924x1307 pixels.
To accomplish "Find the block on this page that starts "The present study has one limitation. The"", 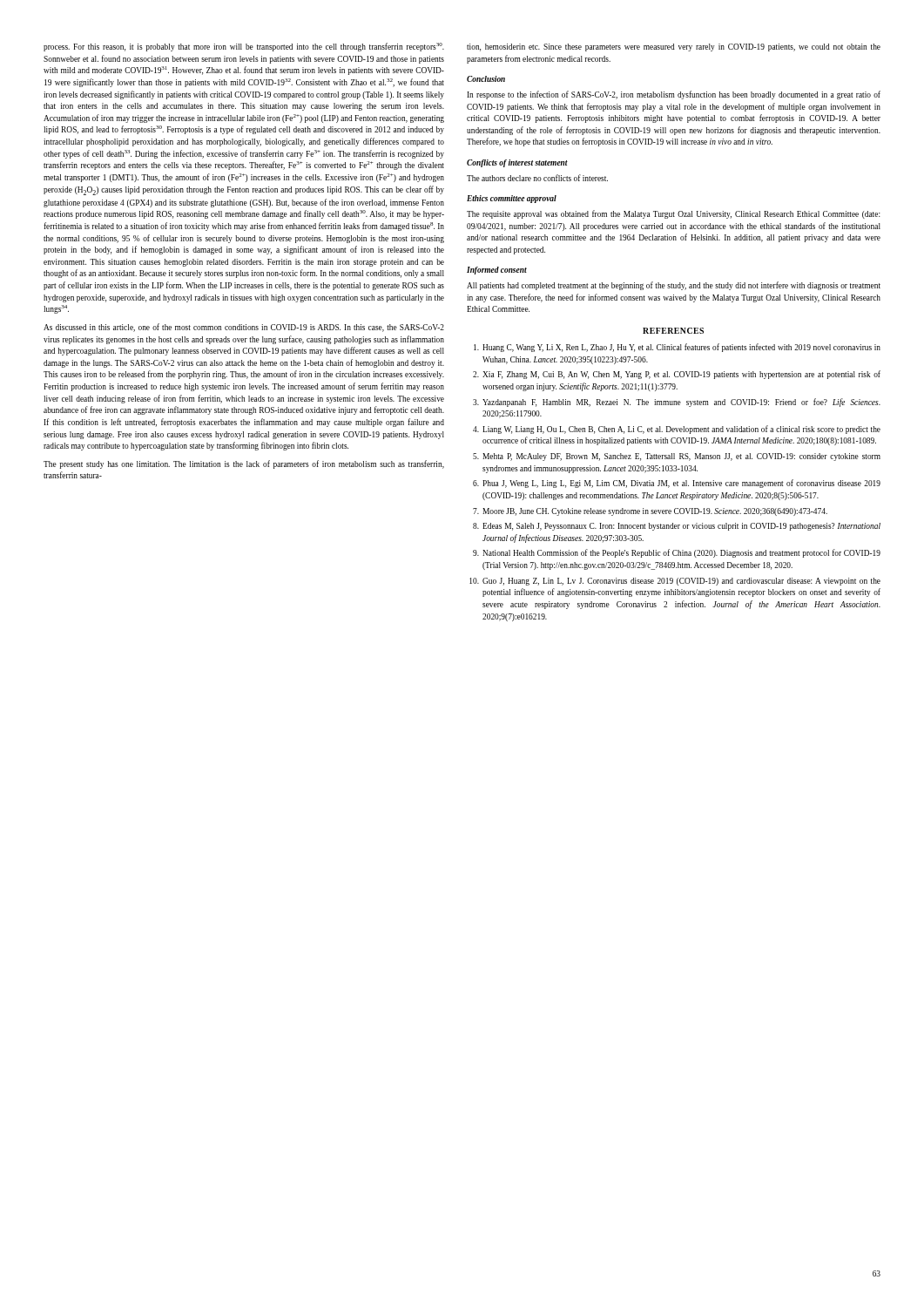I will pyautogui.click(x=244, y=471).
